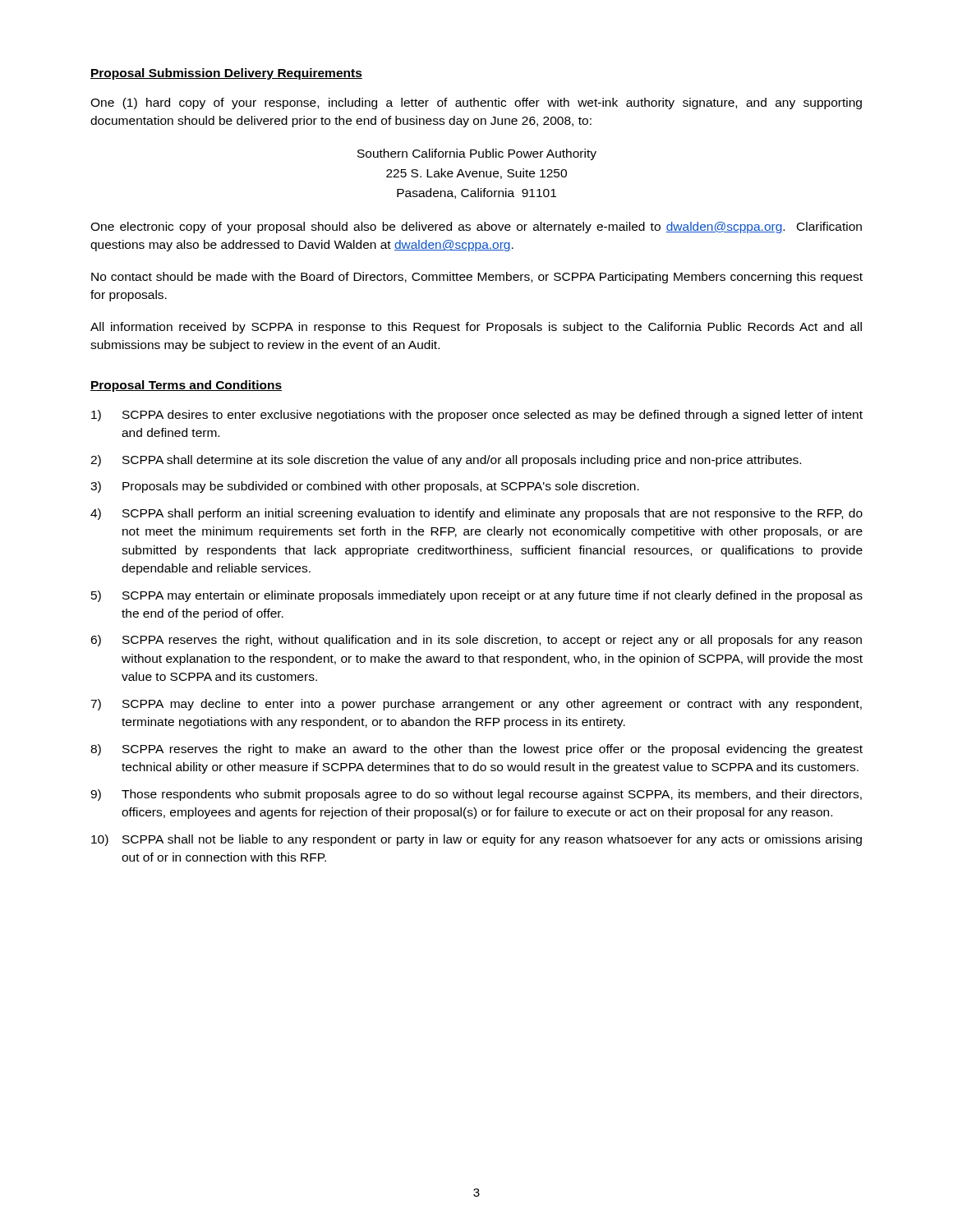Image resolution: width=953 pixels, height=1232 pixels.
Task: Select the text block starting "4) SCPPA shall perform an"
Action: tap(476, 541)
